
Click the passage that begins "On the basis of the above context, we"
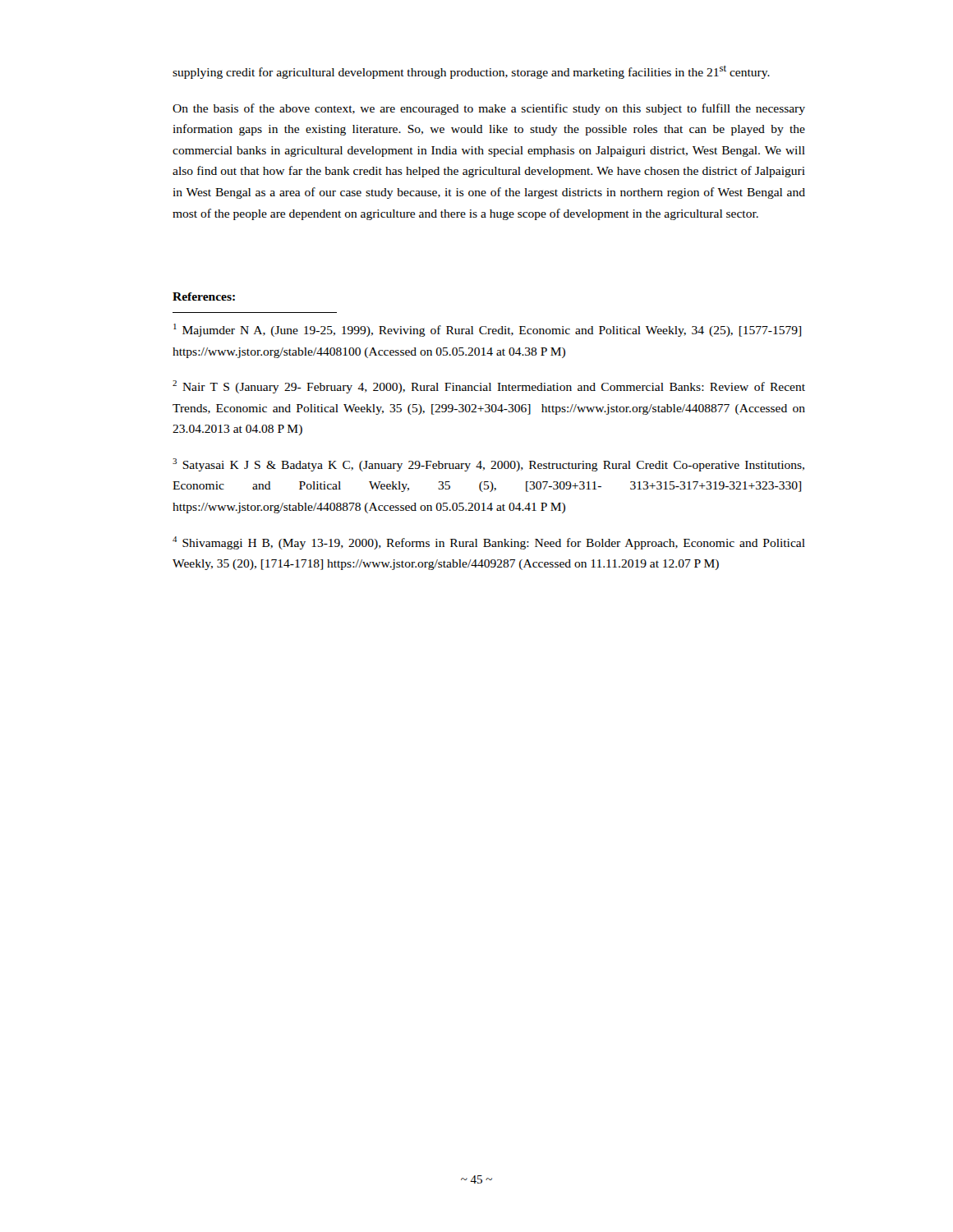tap(489, 160)
